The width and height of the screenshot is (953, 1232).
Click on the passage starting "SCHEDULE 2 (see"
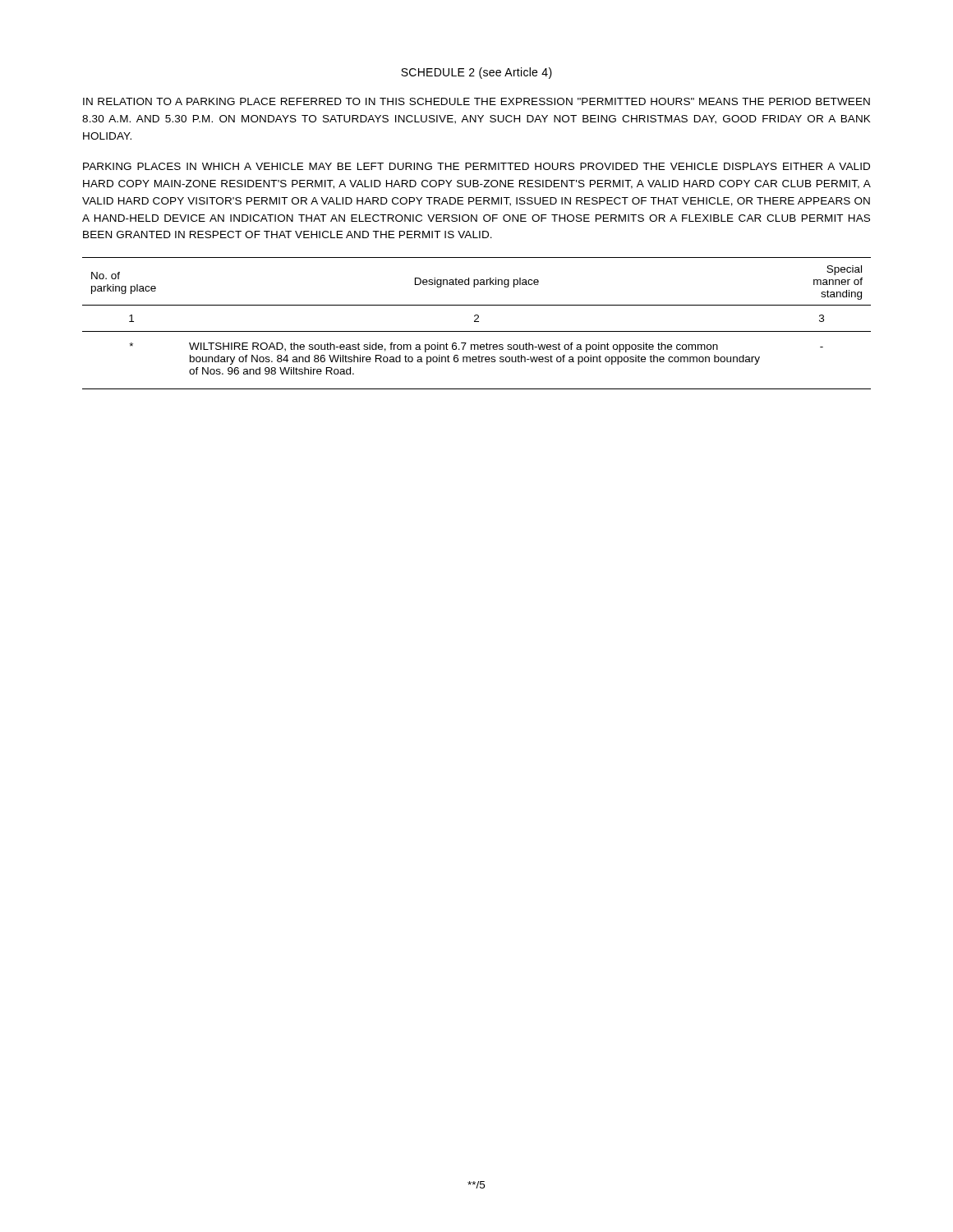point(476,72)
